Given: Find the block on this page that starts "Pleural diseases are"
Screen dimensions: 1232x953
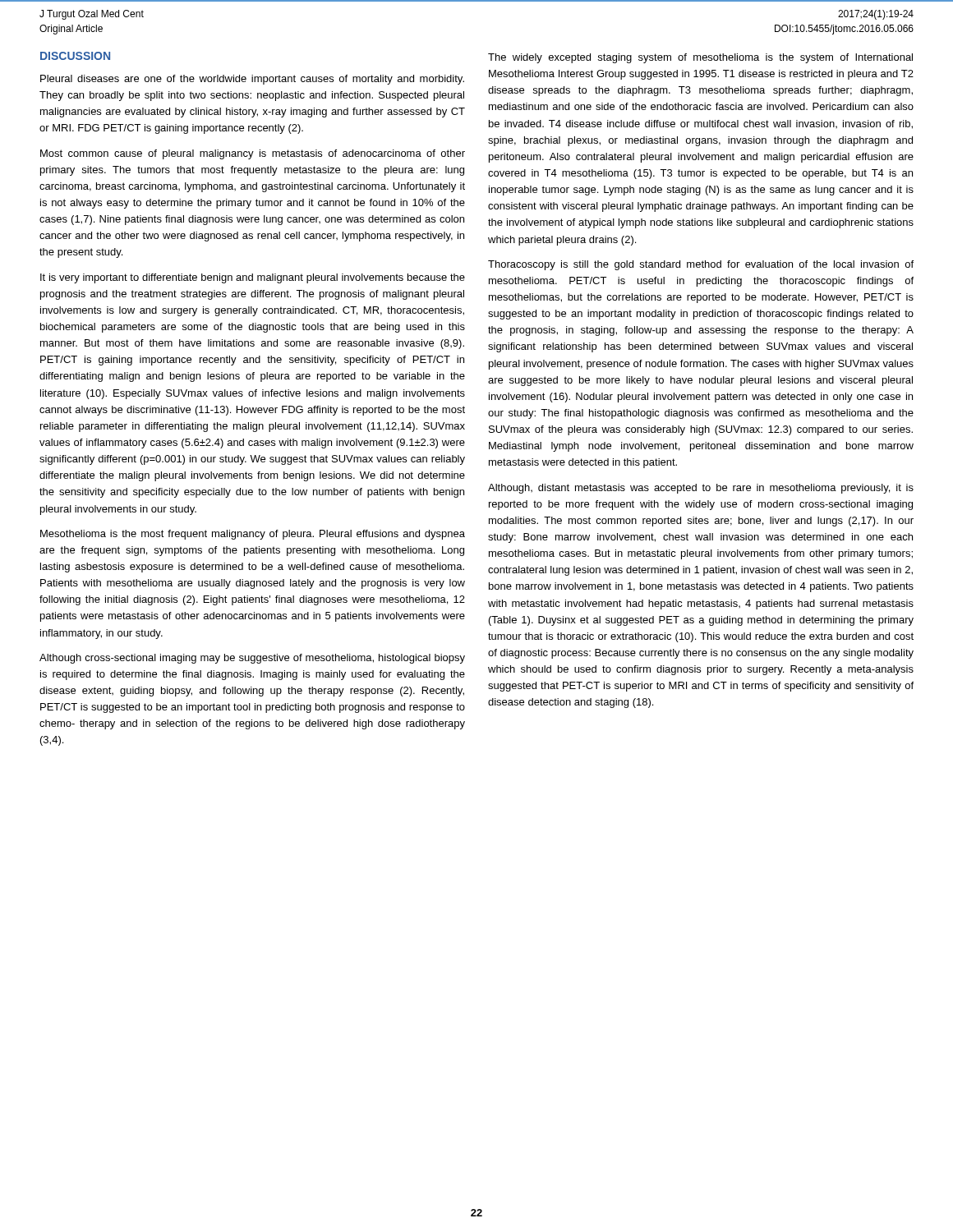Looking at the screenshot, I should (x=252, y=103).
